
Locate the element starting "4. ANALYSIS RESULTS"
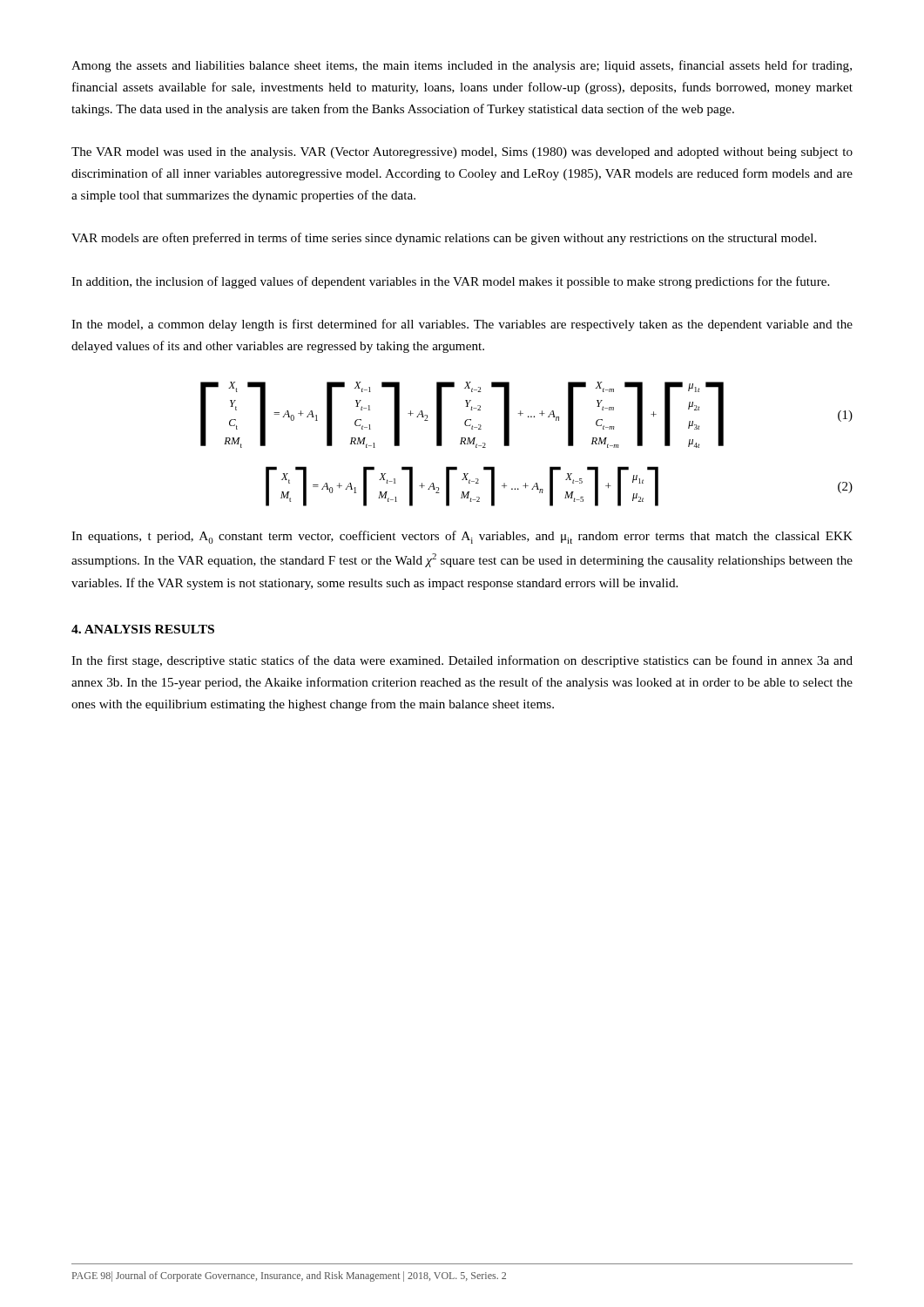[143, 628]
